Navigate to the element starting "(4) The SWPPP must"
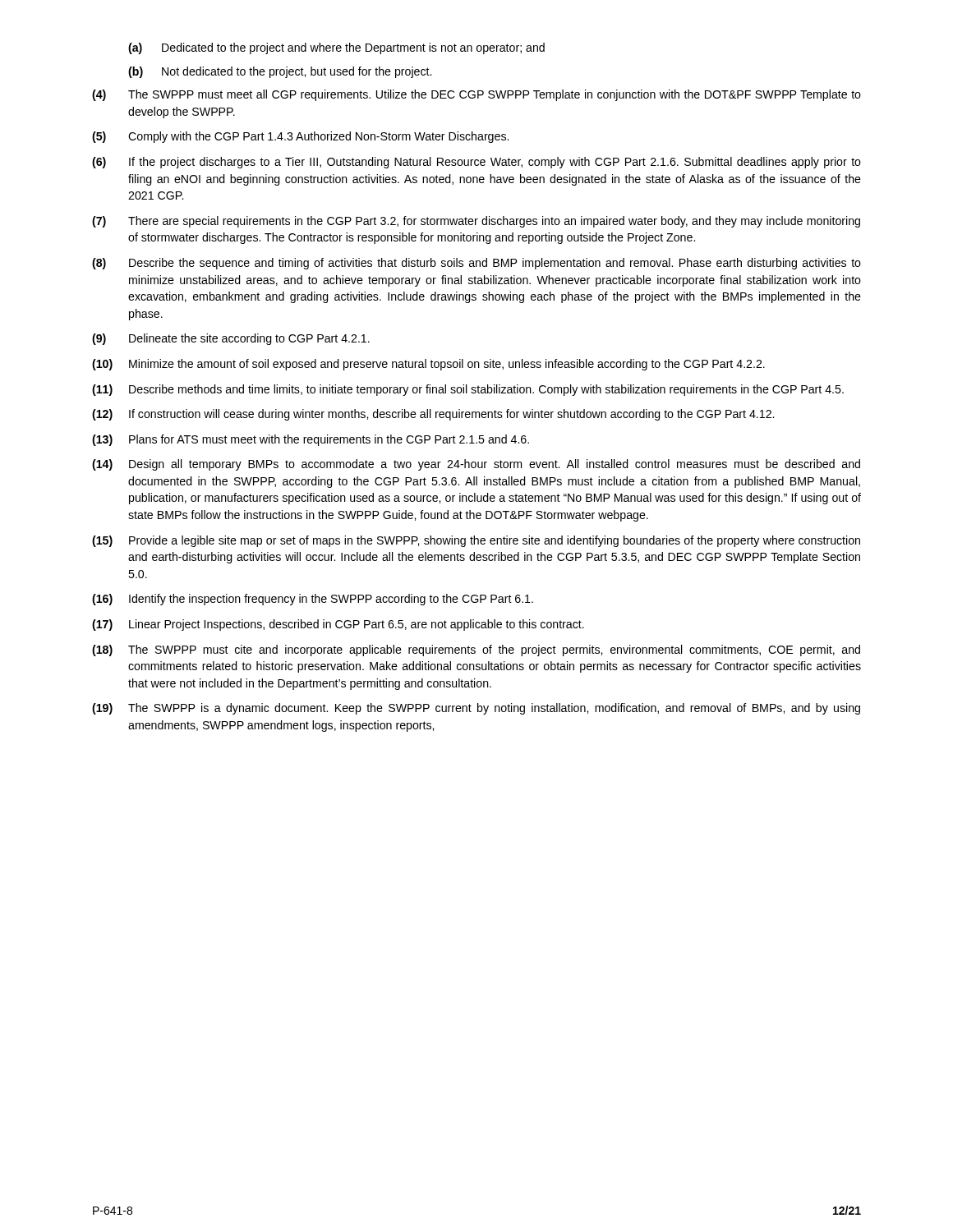Viewport: 953px width, 1232px height. click(476, 103)
